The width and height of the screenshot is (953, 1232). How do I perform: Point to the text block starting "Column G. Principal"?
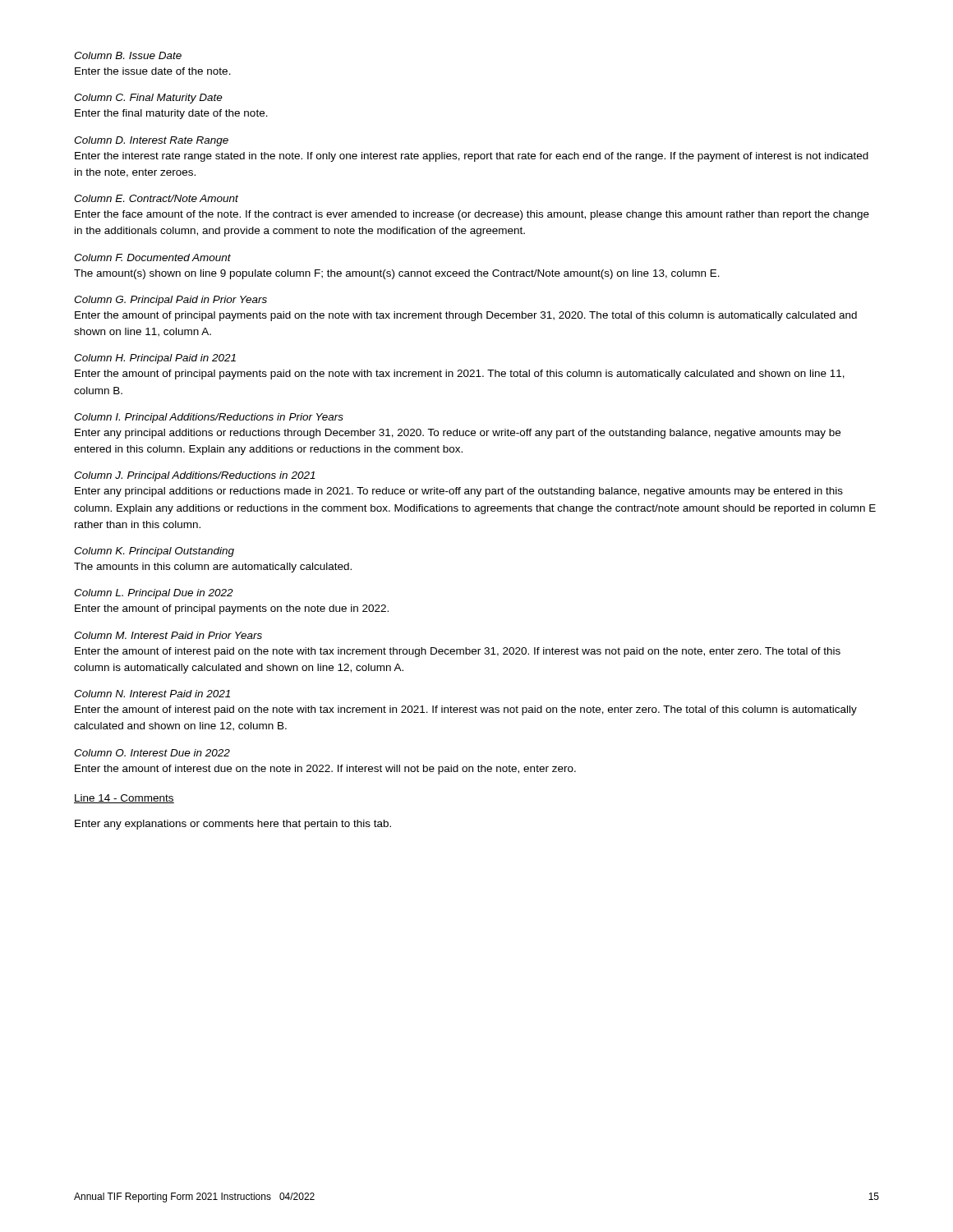coord(476,317)
